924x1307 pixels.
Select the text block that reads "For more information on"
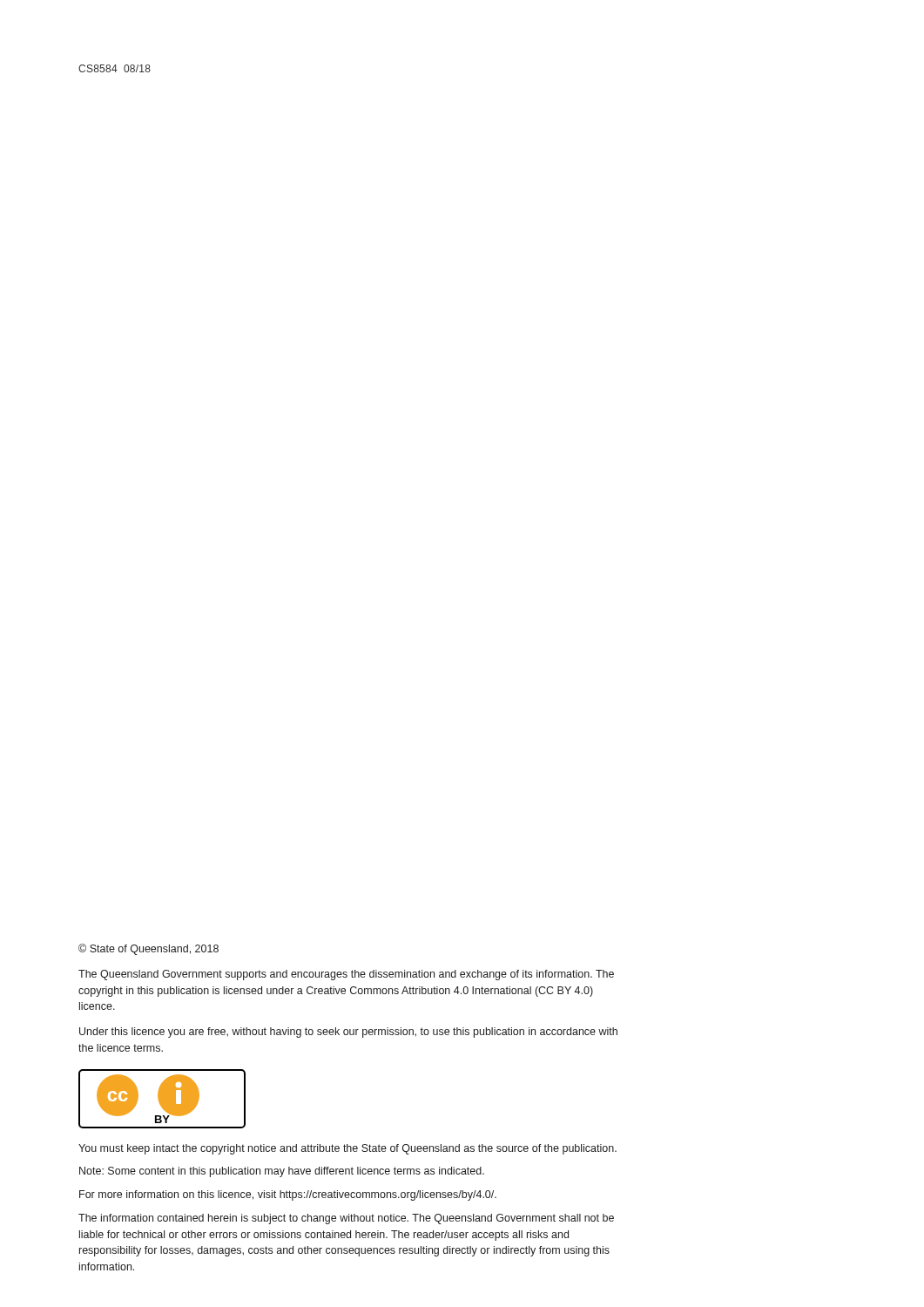pyautogui.click(x=288, y=1195)
